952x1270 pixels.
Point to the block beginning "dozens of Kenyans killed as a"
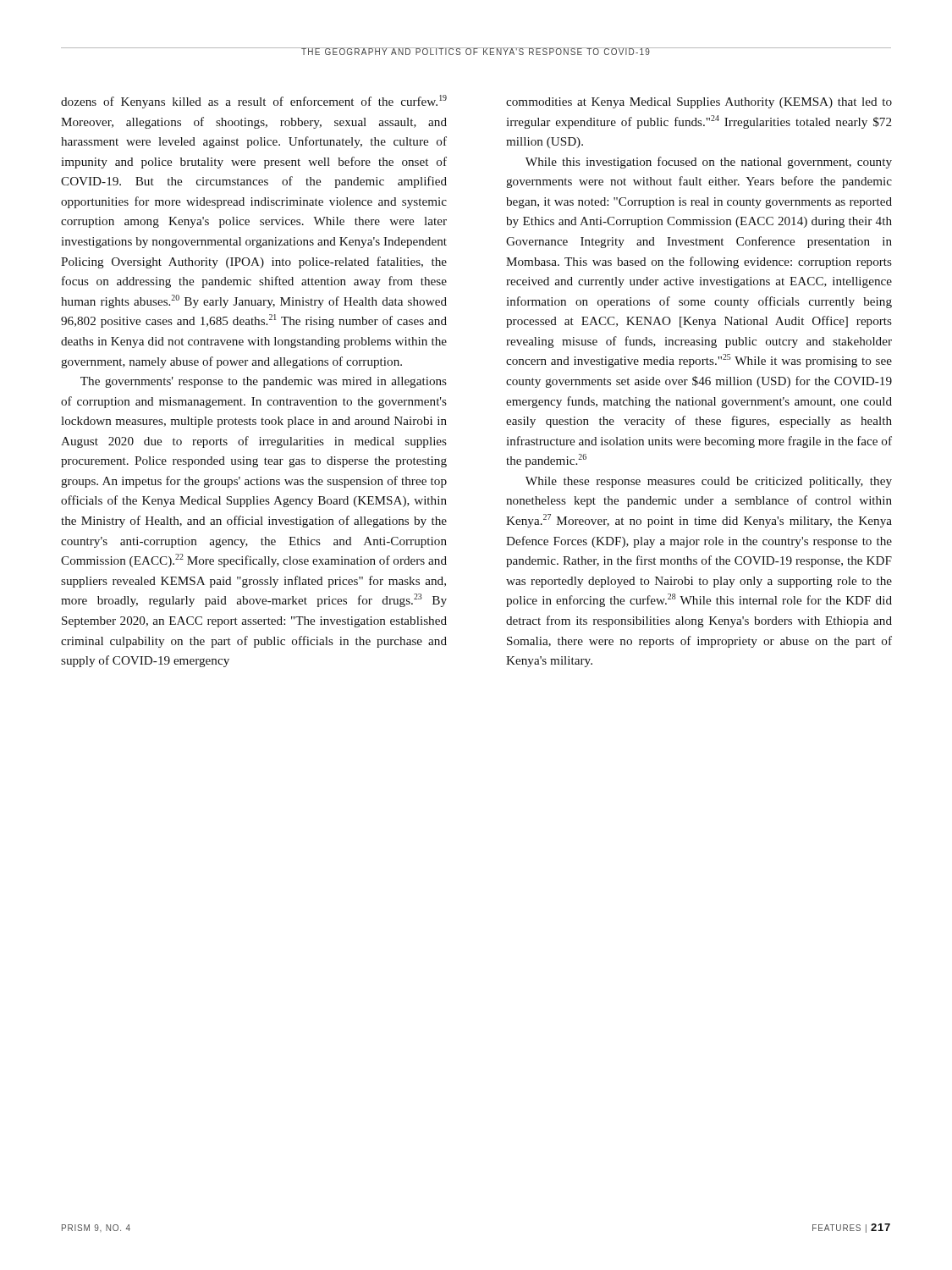[x=254, y=381]
